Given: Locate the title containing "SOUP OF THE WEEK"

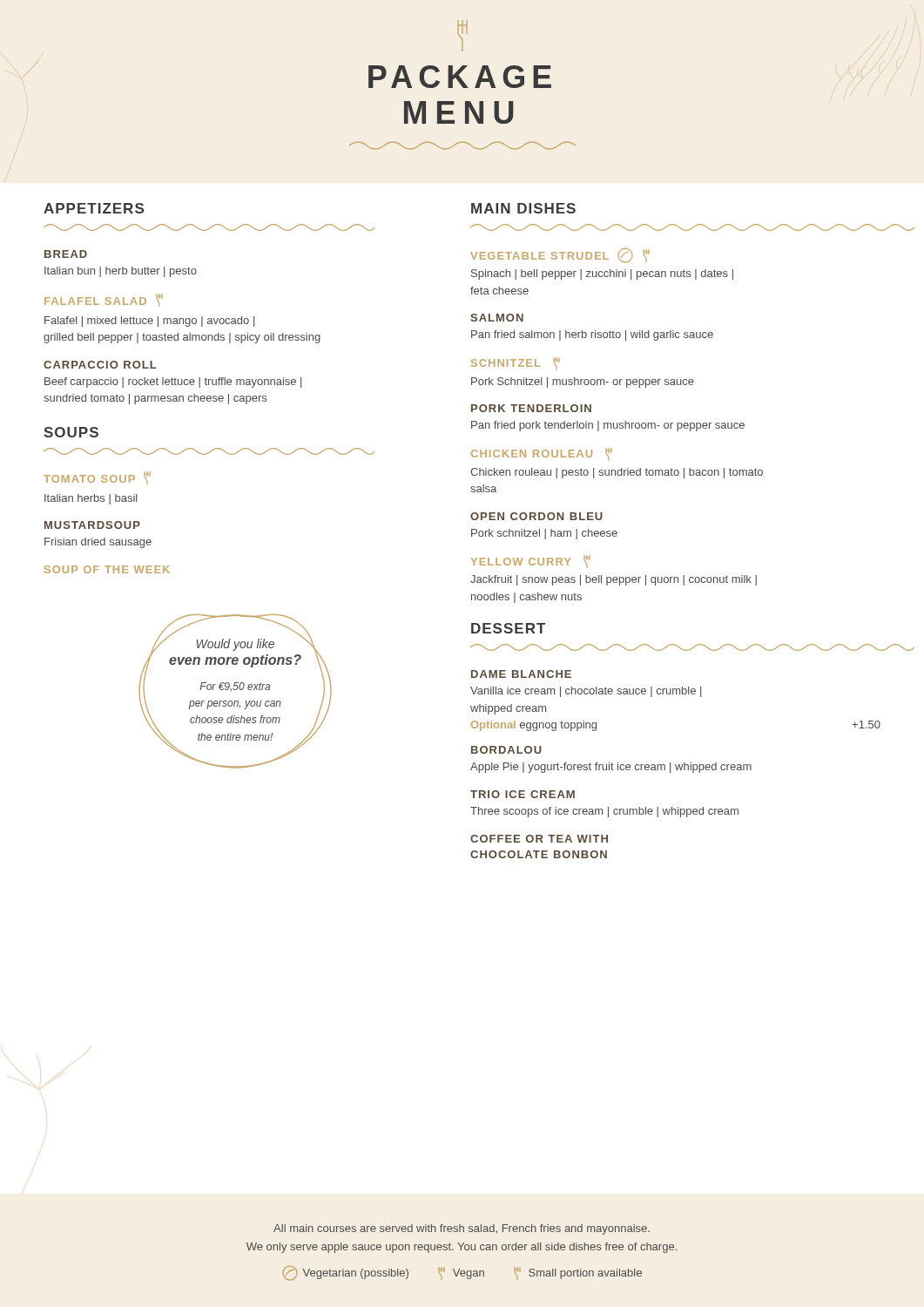Looking at the screenshot, I should (x=107, y=569).
